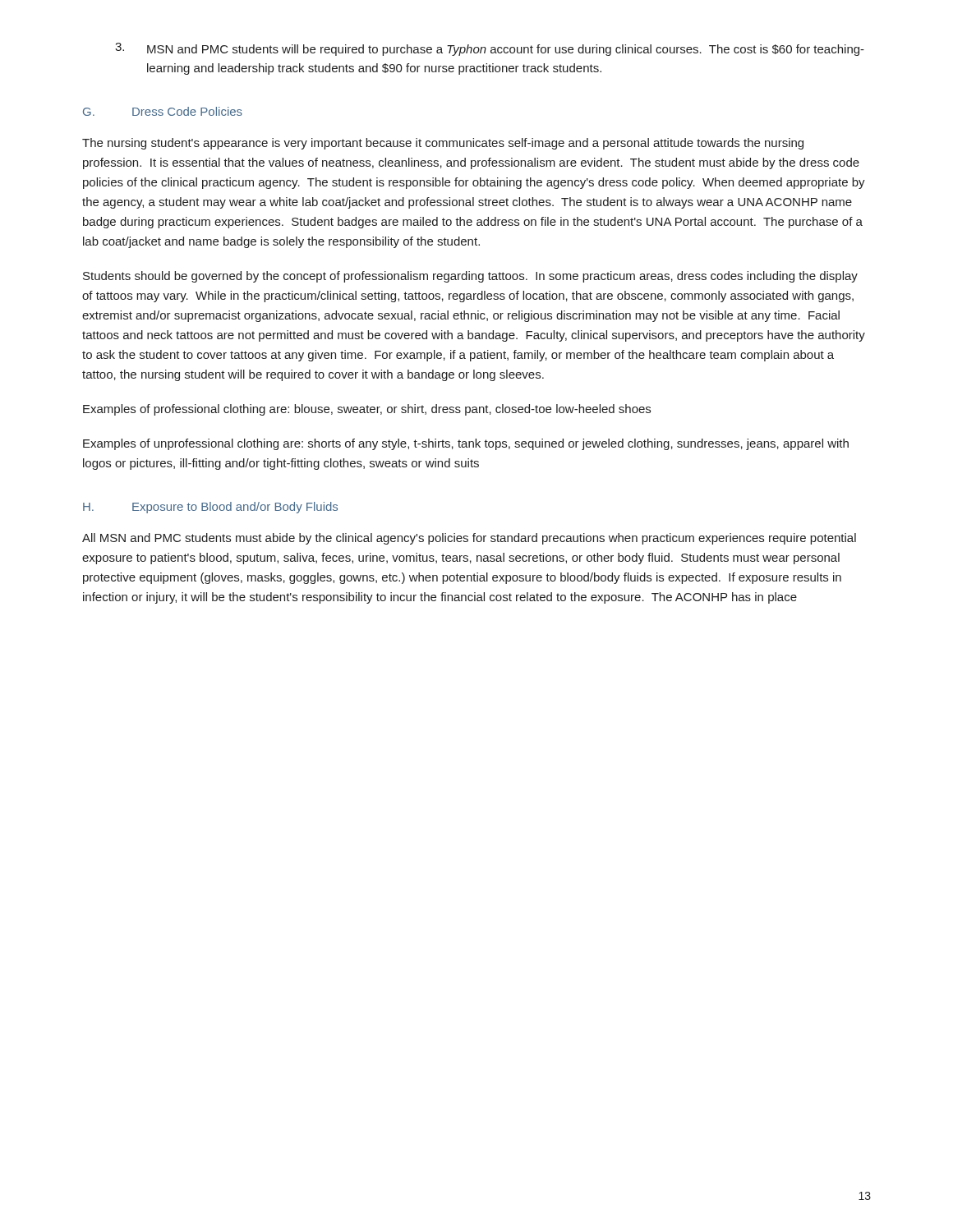Find the text block that says "All MSN and PMC students must abide by"

click(x=469, y=567)
